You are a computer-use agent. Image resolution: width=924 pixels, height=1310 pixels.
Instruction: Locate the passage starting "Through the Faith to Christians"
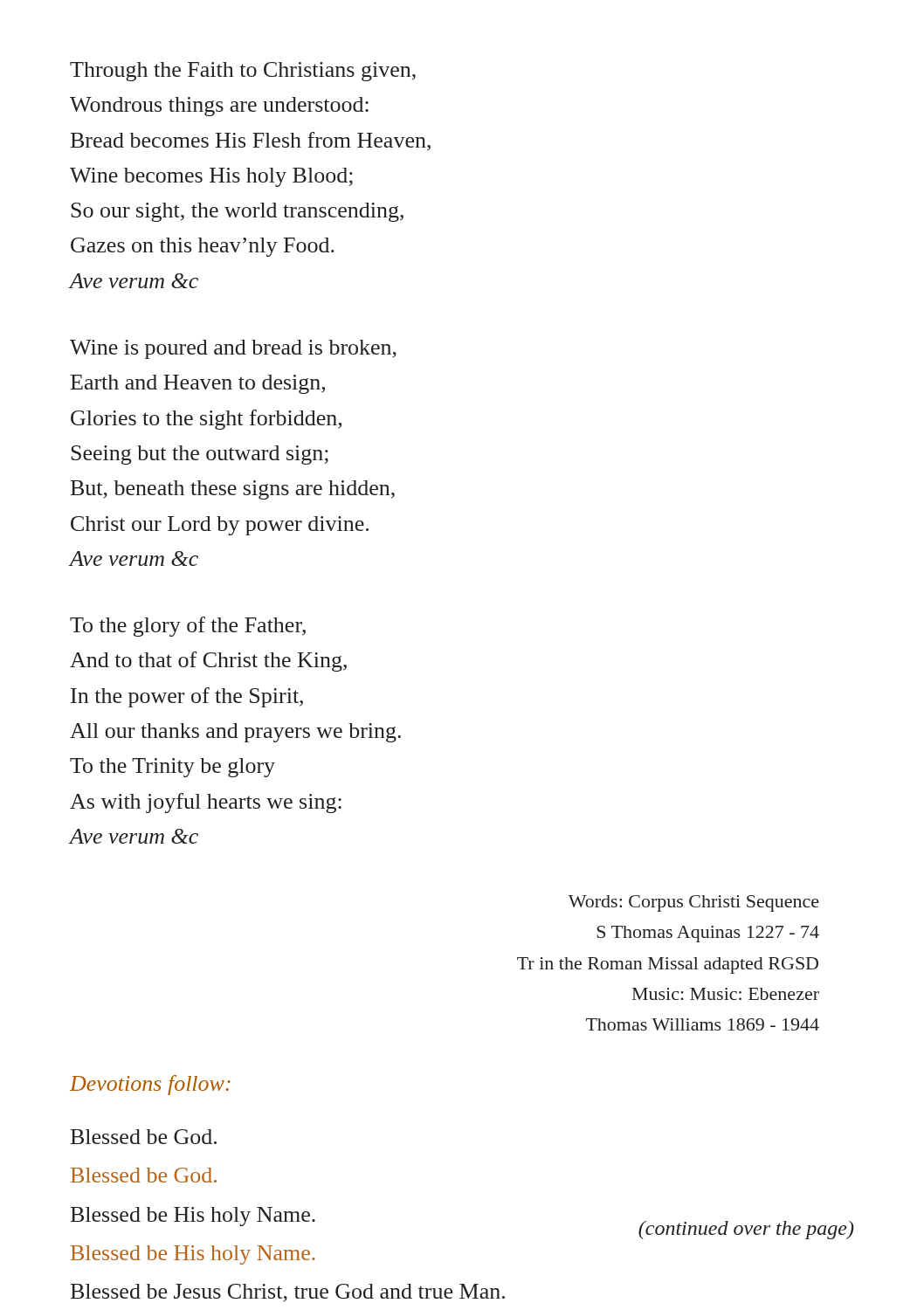pyautogui.click(x=243, y=72)
